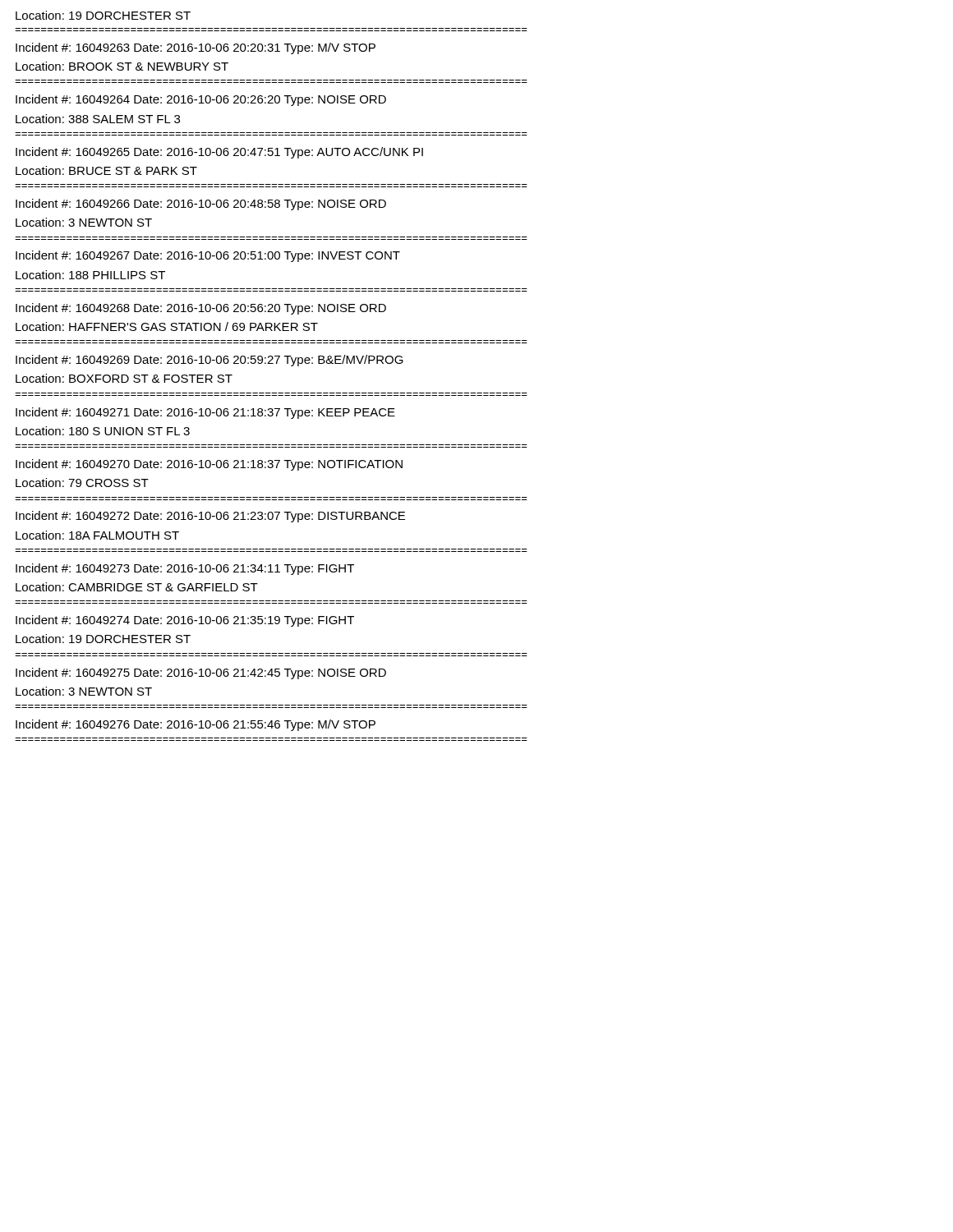
Task: Find the region starting "================================================================================ Incident #: 16049270 Date: 2016-10-06 21:18:37"
Action: [x=209, y=465]
